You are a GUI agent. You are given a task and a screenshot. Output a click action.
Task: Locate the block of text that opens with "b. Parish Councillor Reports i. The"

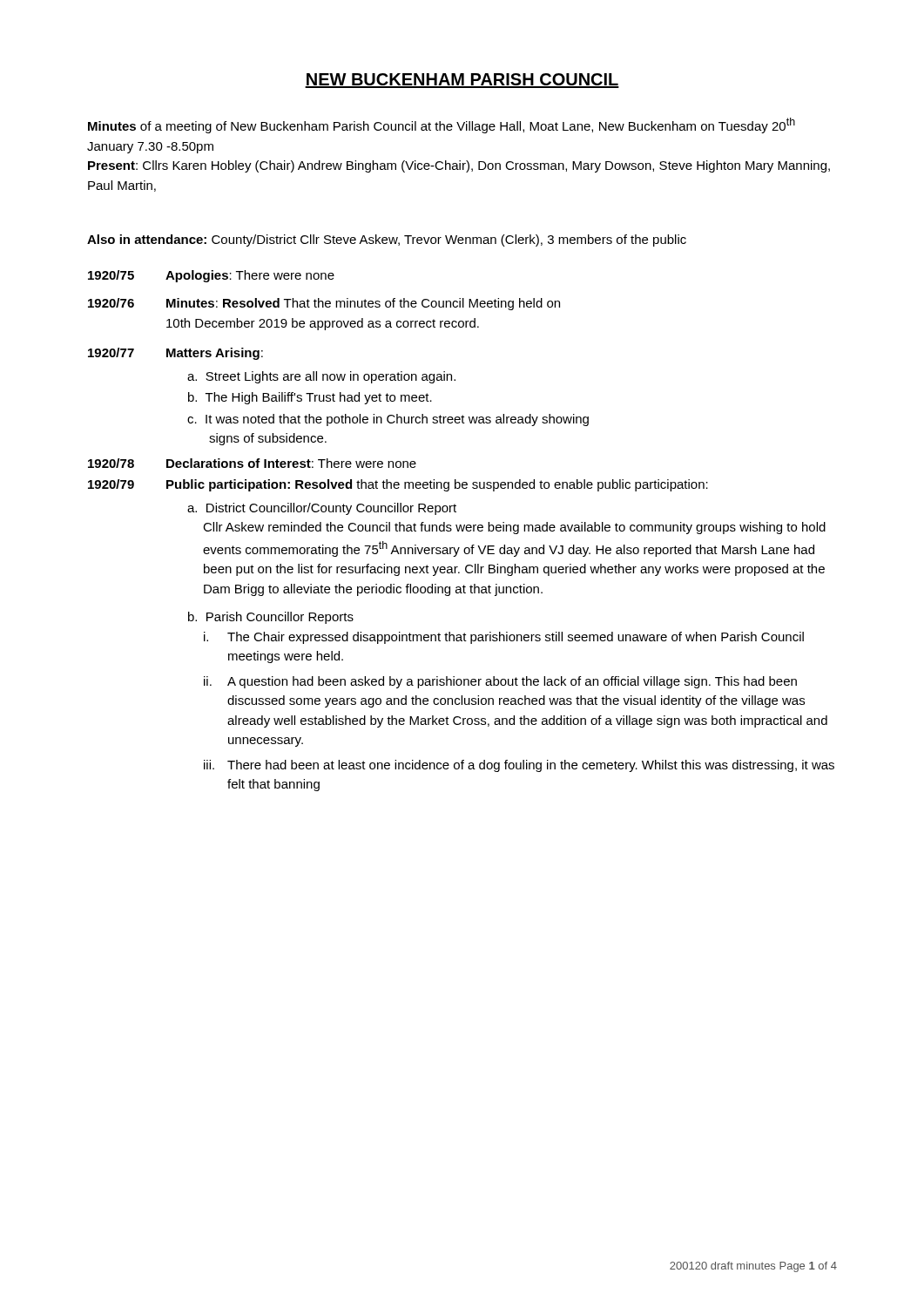click(x=512, y=701)
